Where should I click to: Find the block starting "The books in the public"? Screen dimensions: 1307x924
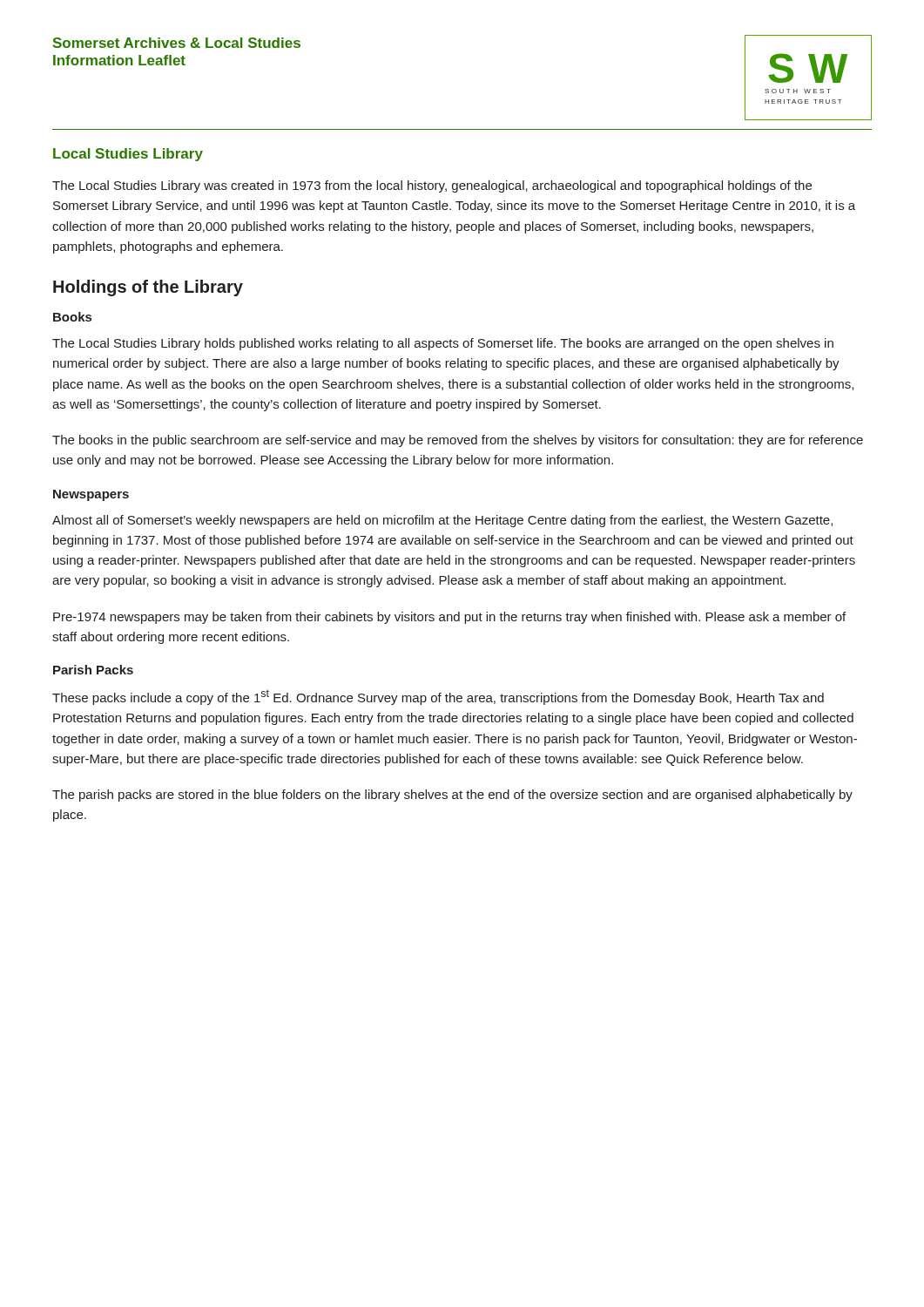pyautogui.click(x=458, y=450)
